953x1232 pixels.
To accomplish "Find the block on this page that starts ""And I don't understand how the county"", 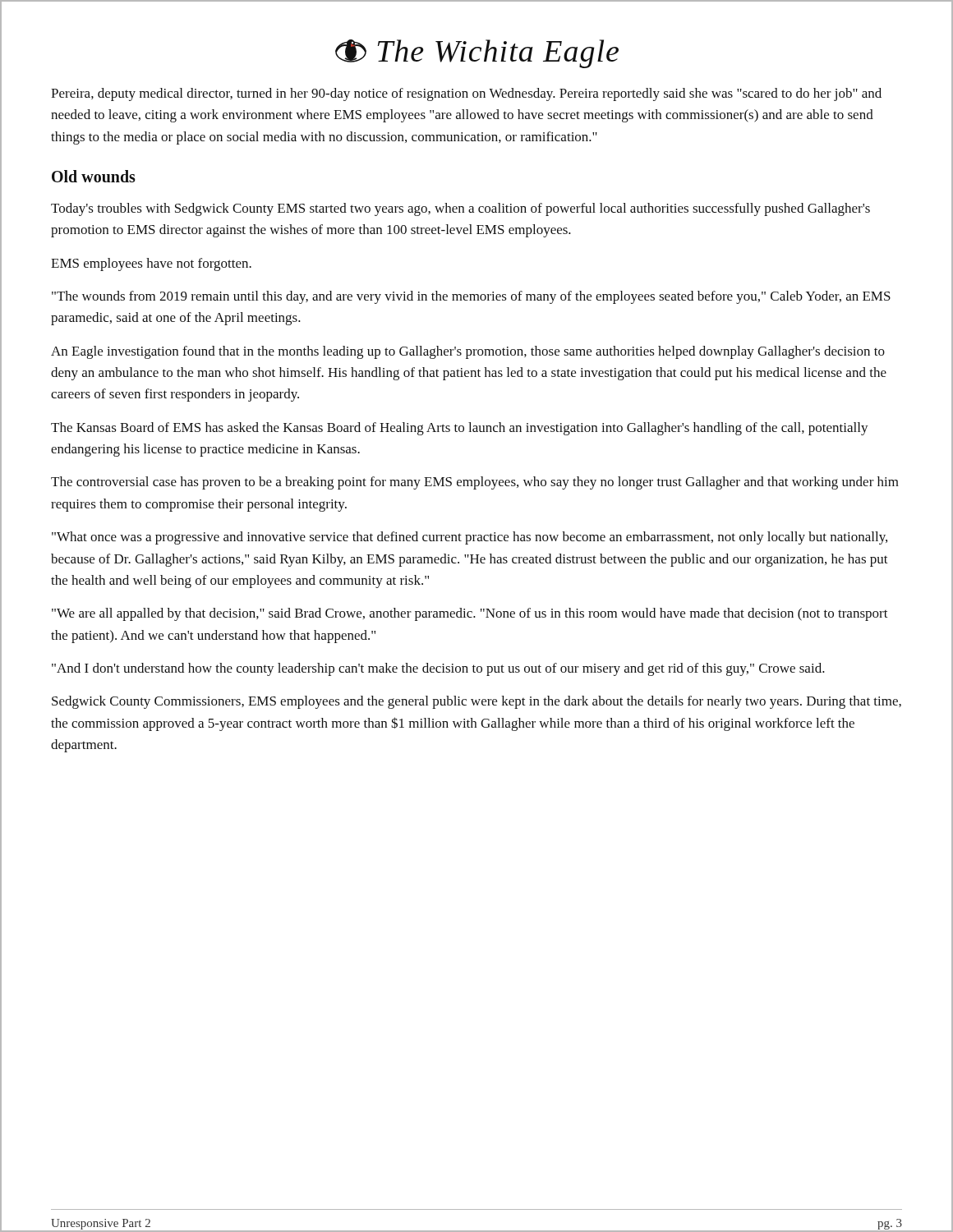I will click(x=438, y=668).
